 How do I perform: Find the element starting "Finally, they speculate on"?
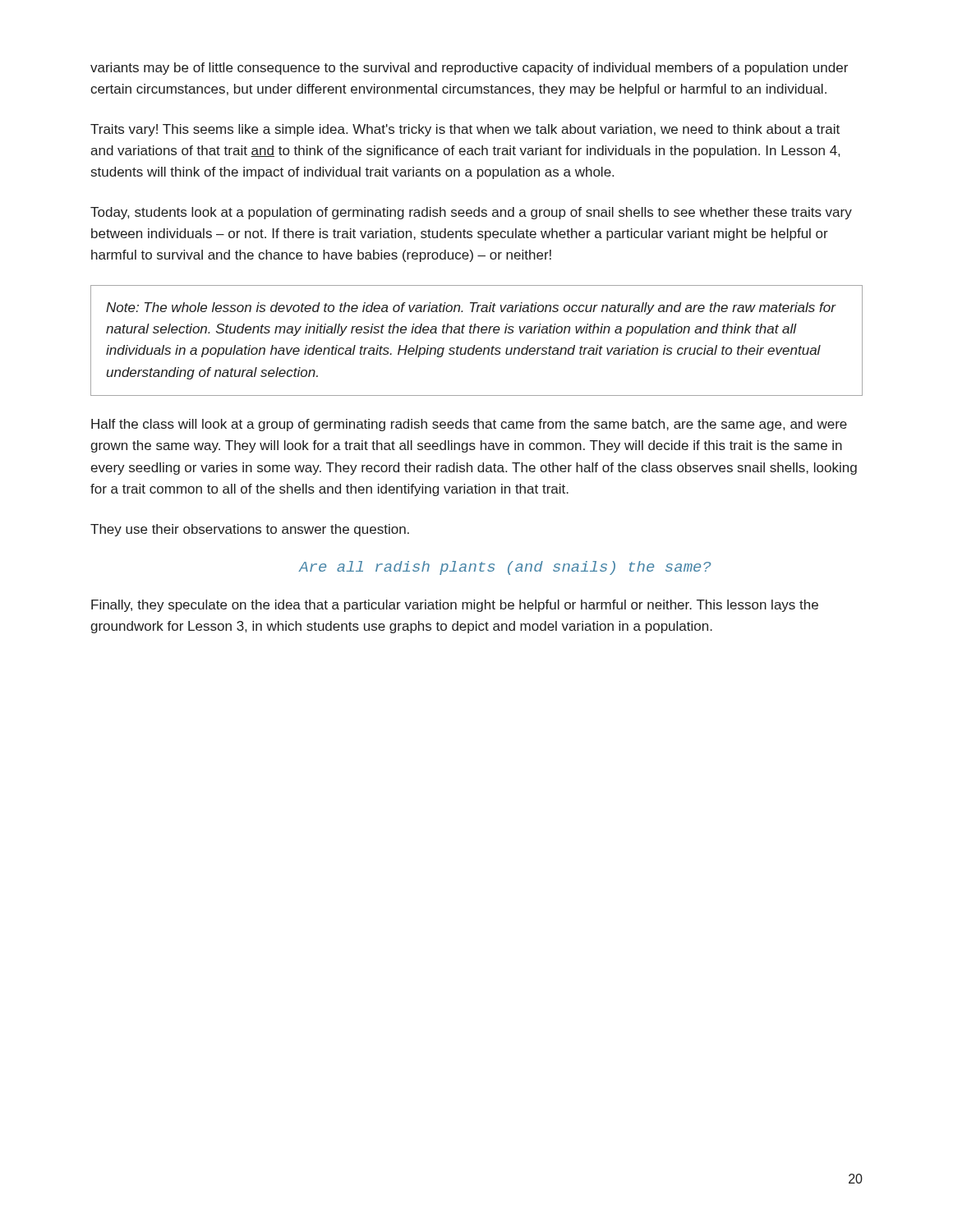point(455,616)
